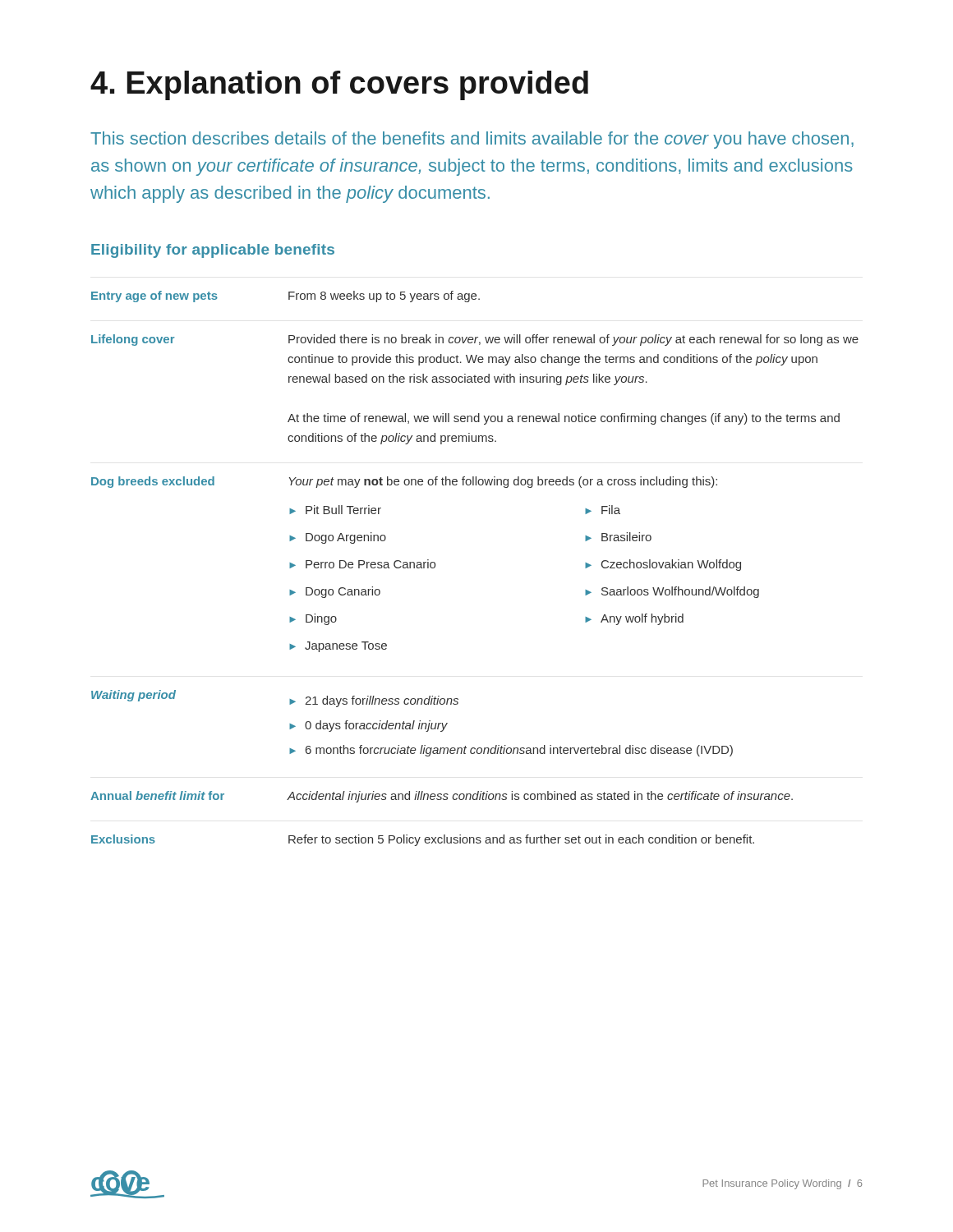Locate the element starting "Eligibility for applicable benefits"
953x1232 pixels.
[x=213, y=251]
